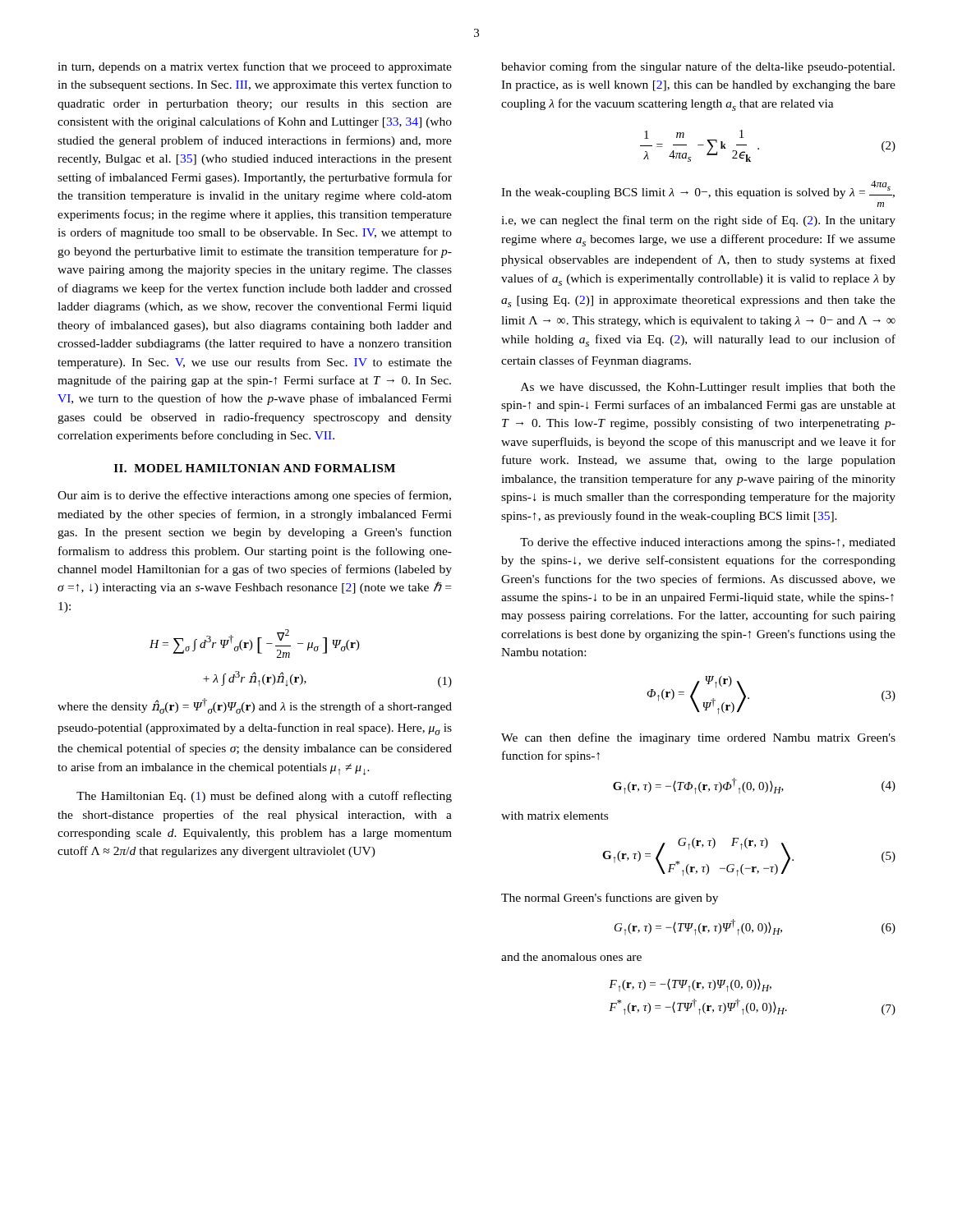Locate the text starting "H = ∑σ ∫ d3r Ψ†σ(r) [ −∇22m"
The image size is (953, 1232).
255,659
